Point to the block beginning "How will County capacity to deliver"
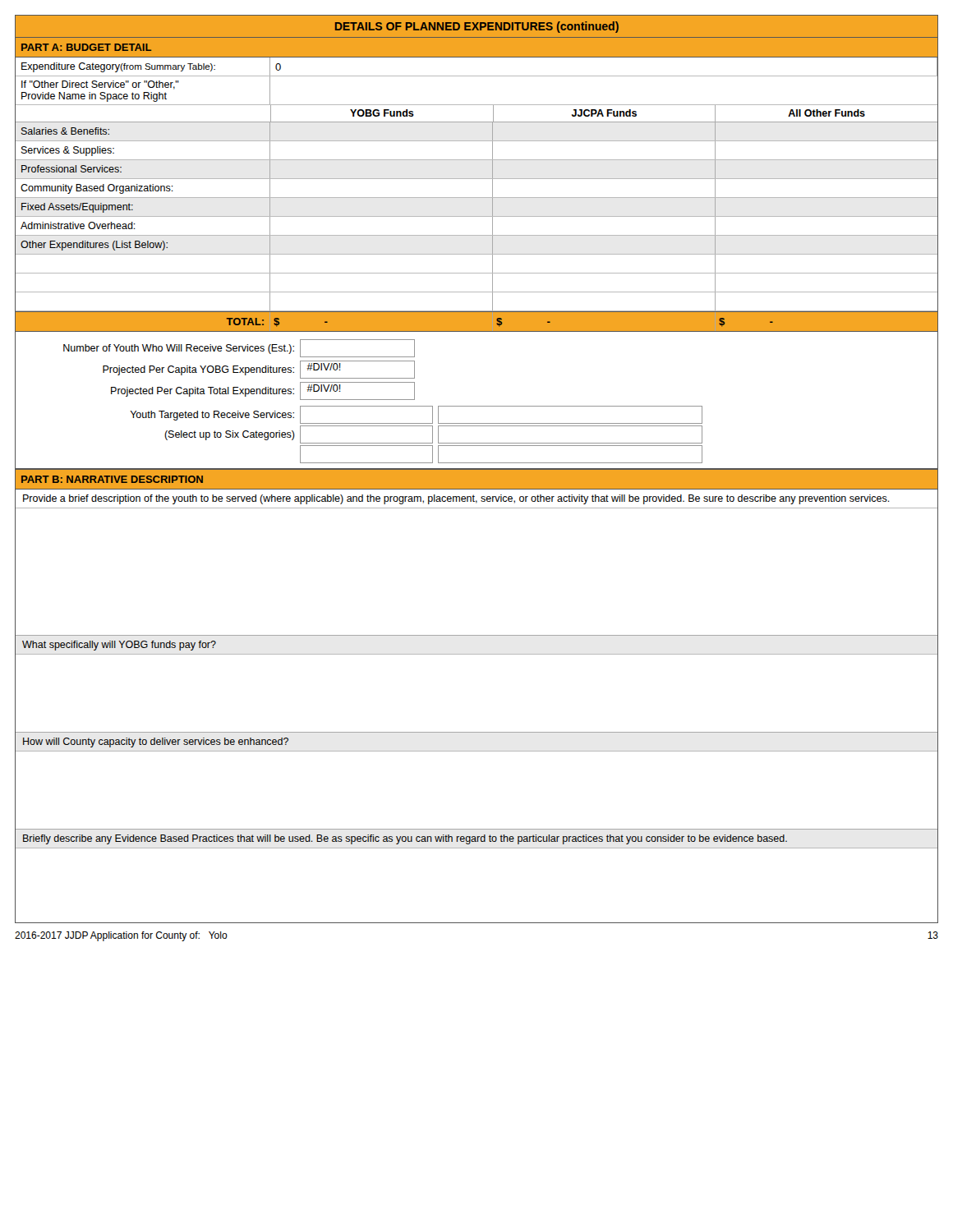Image resolution: width=953 pixels, height=1232 pixels. click(155, 742)
